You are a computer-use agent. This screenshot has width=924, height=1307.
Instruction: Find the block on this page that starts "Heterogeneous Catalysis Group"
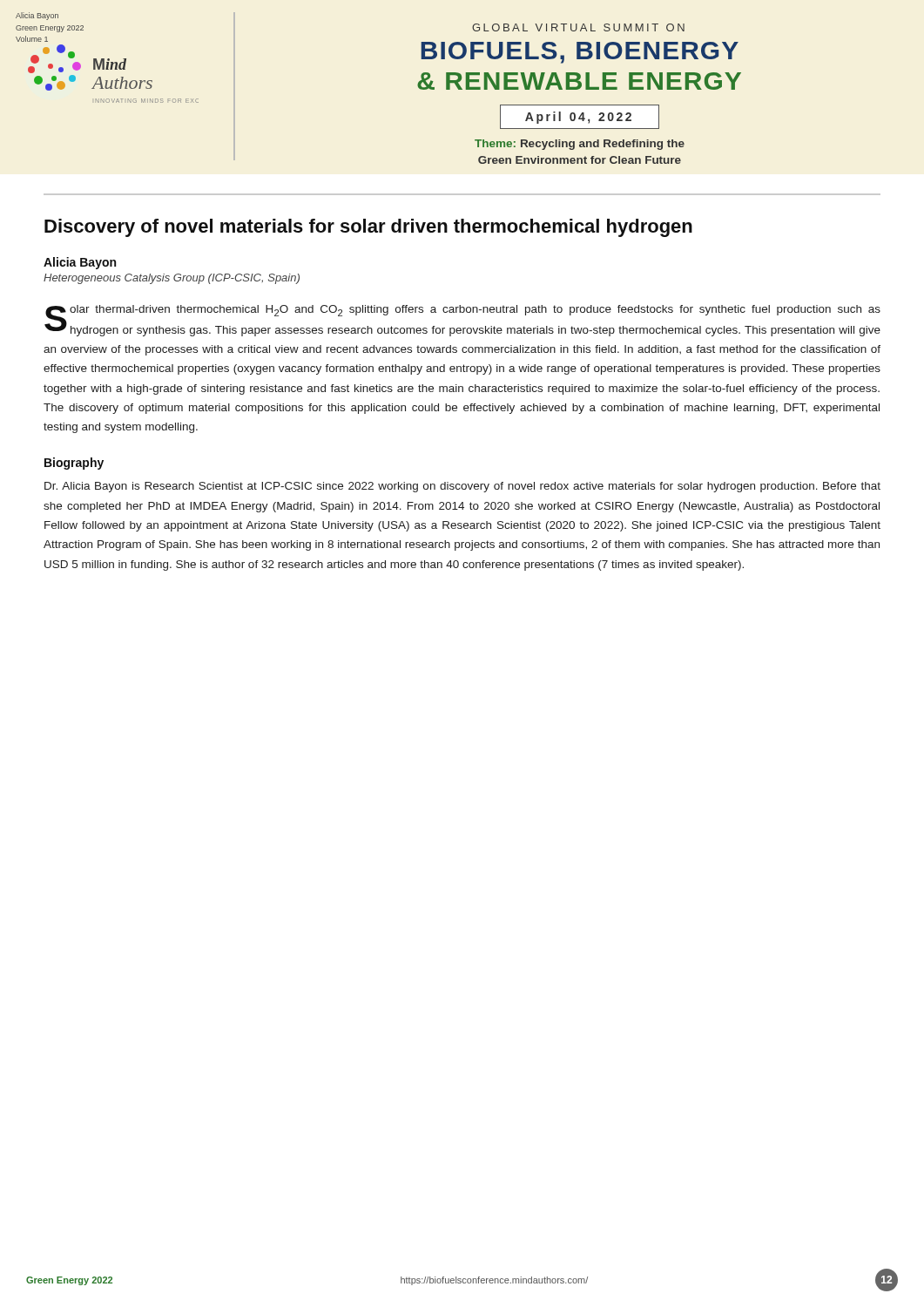(x=172, y=277)
